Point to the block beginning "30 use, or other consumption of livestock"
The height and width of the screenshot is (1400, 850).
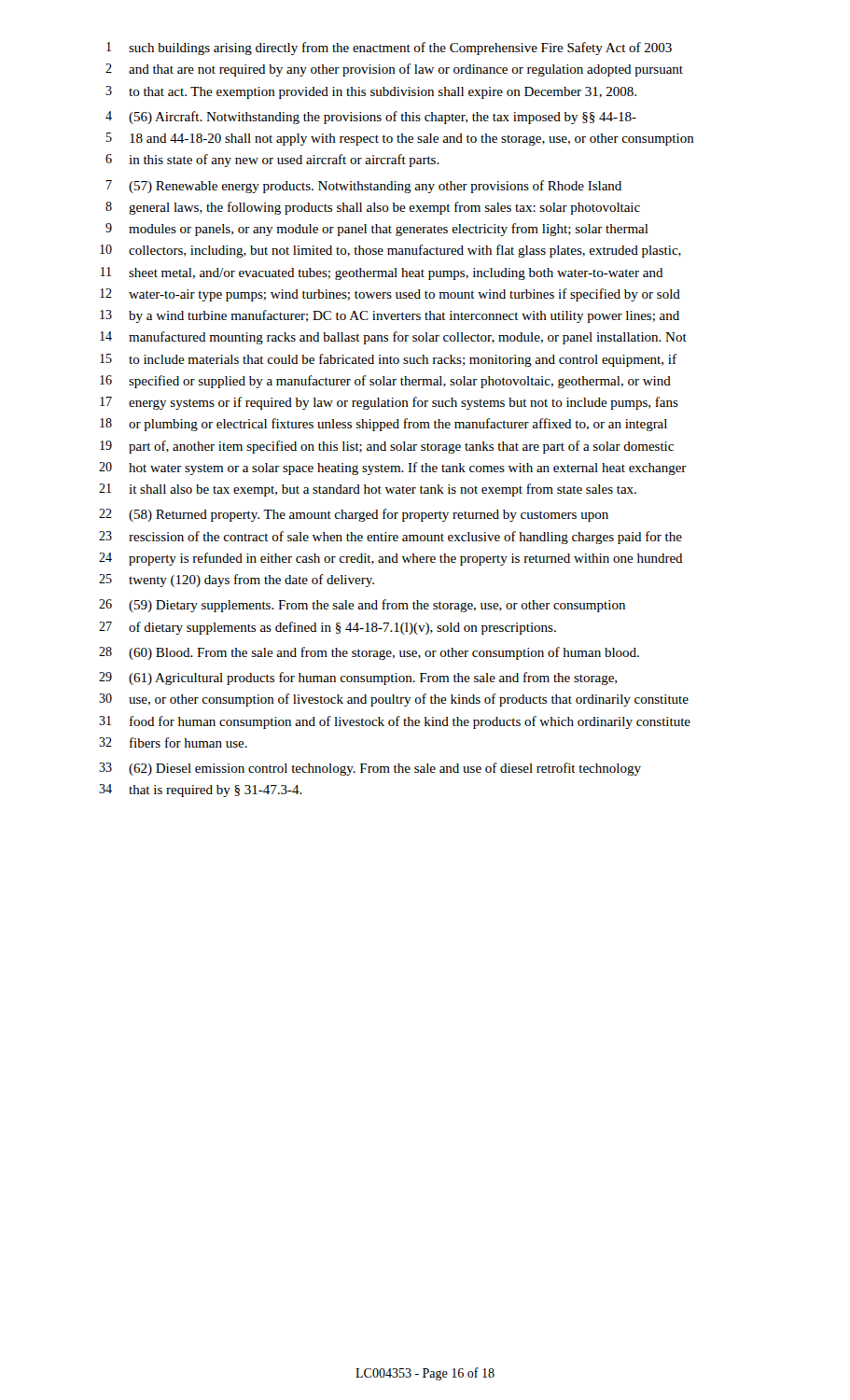click(434, 700)
